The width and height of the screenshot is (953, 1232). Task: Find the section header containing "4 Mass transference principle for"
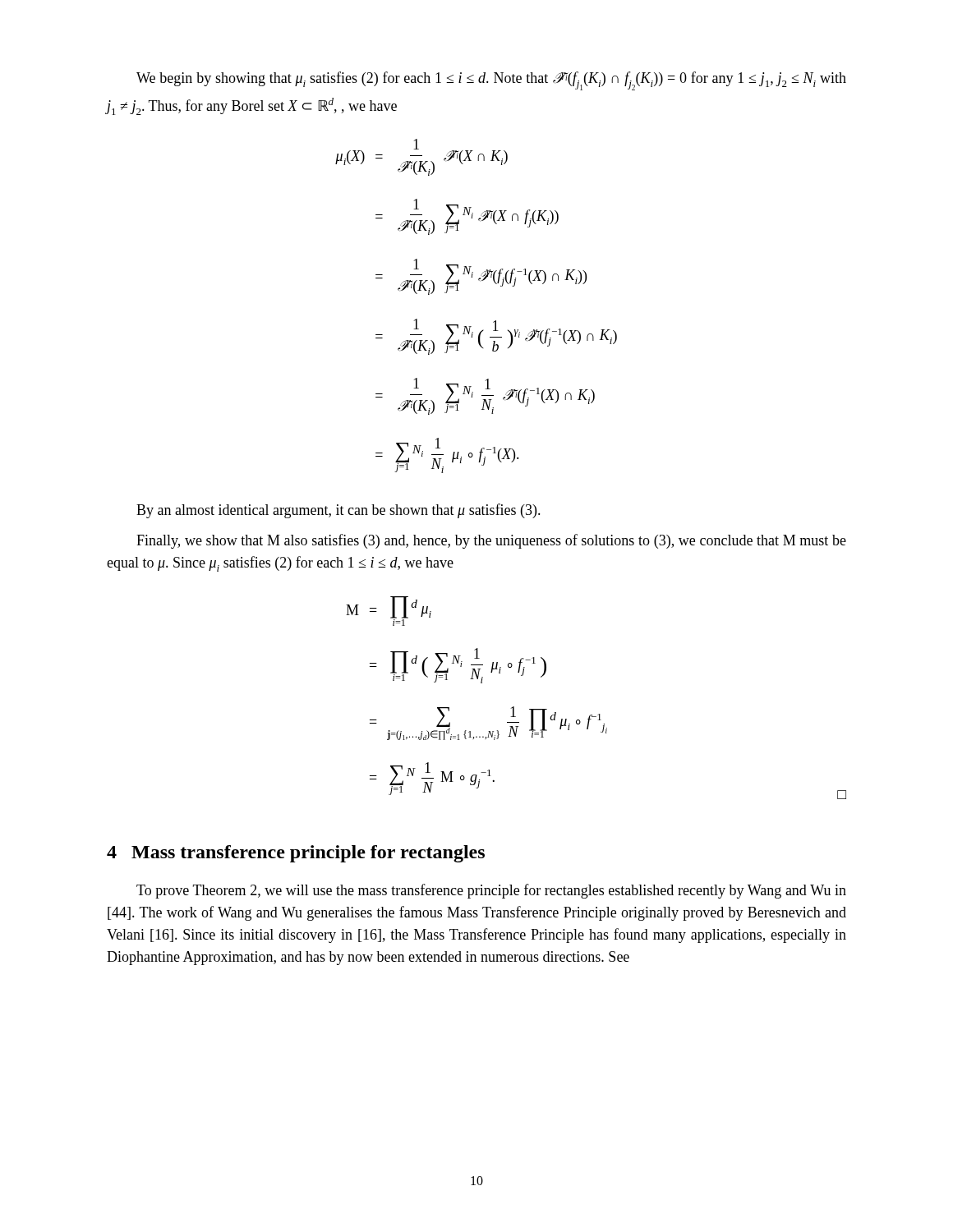[x=296, y=852]
